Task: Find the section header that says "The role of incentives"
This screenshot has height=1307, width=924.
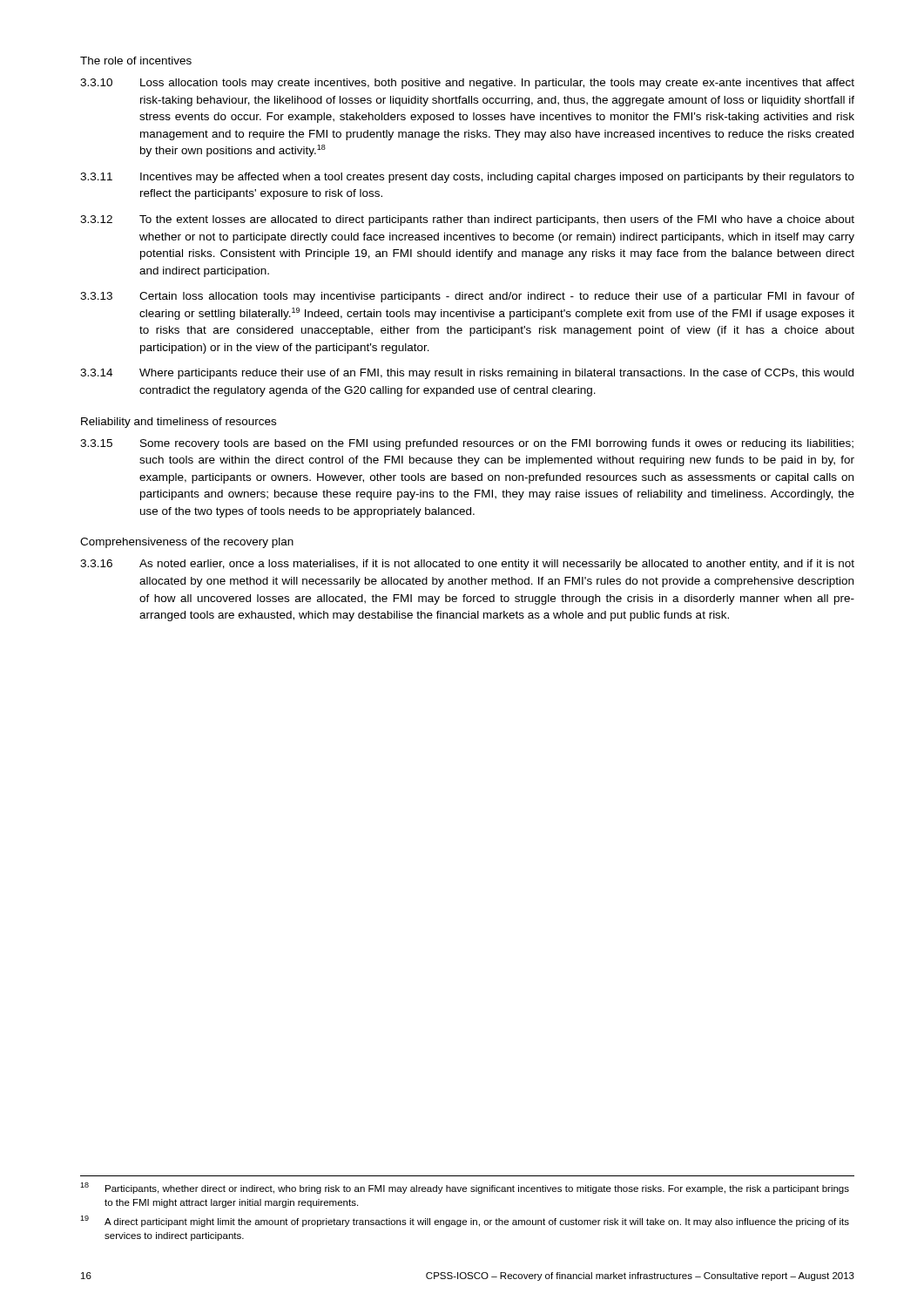Action: tap(136, 61)
